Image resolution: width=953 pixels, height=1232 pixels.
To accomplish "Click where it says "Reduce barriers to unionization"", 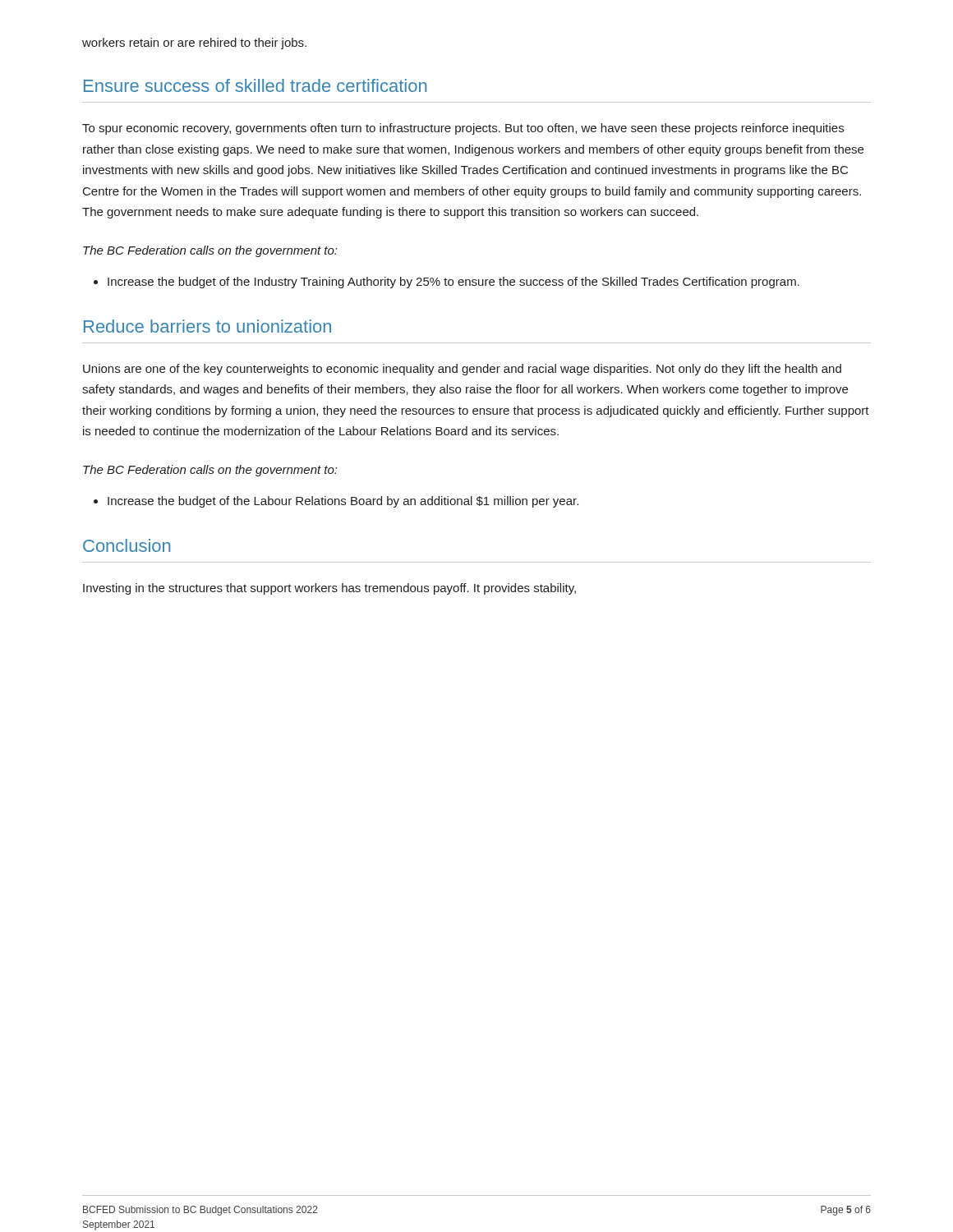I will (207, 326).
